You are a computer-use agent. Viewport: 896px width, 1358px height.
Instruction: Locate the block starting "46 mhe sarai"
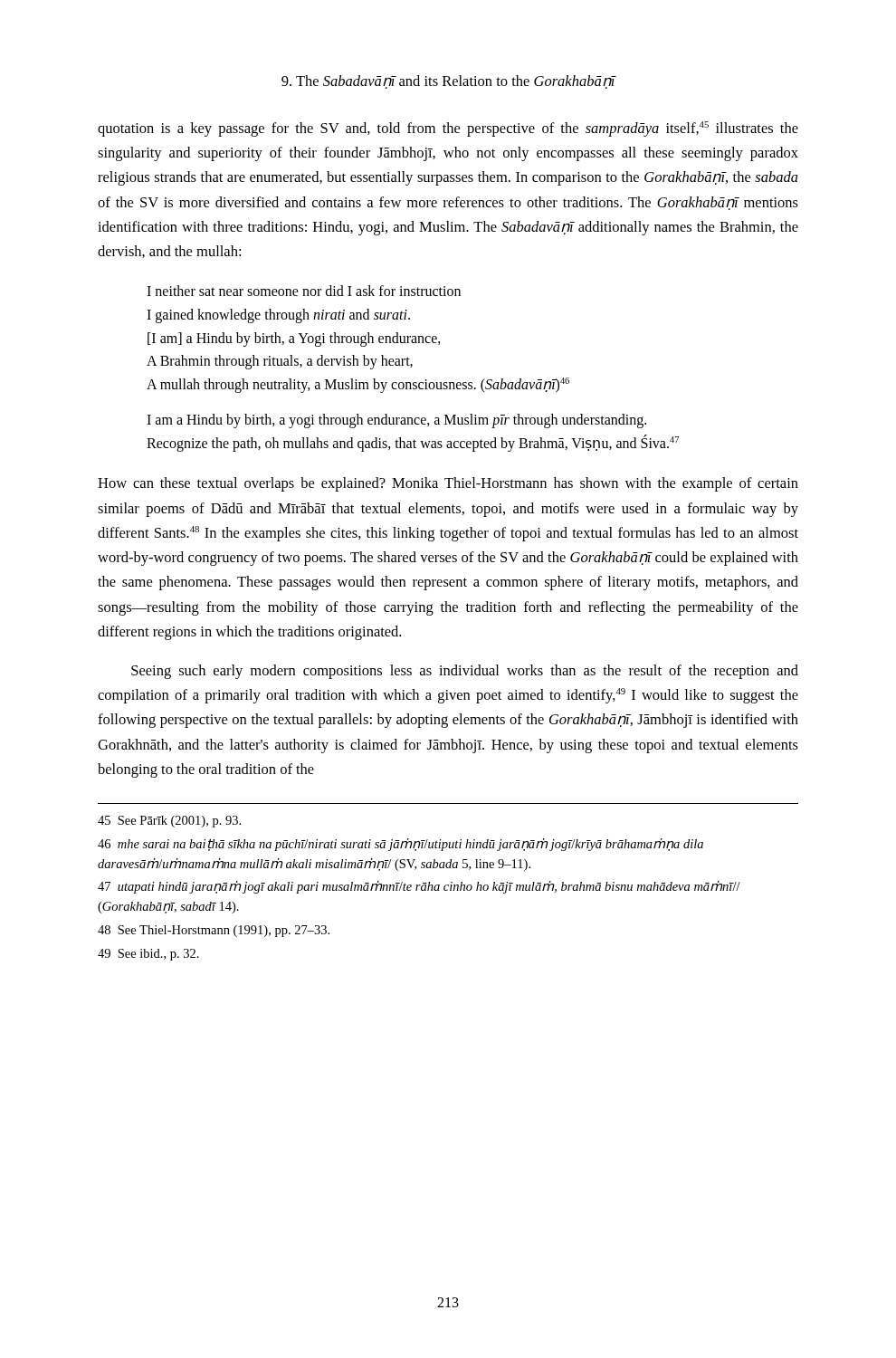click(401, 854)
